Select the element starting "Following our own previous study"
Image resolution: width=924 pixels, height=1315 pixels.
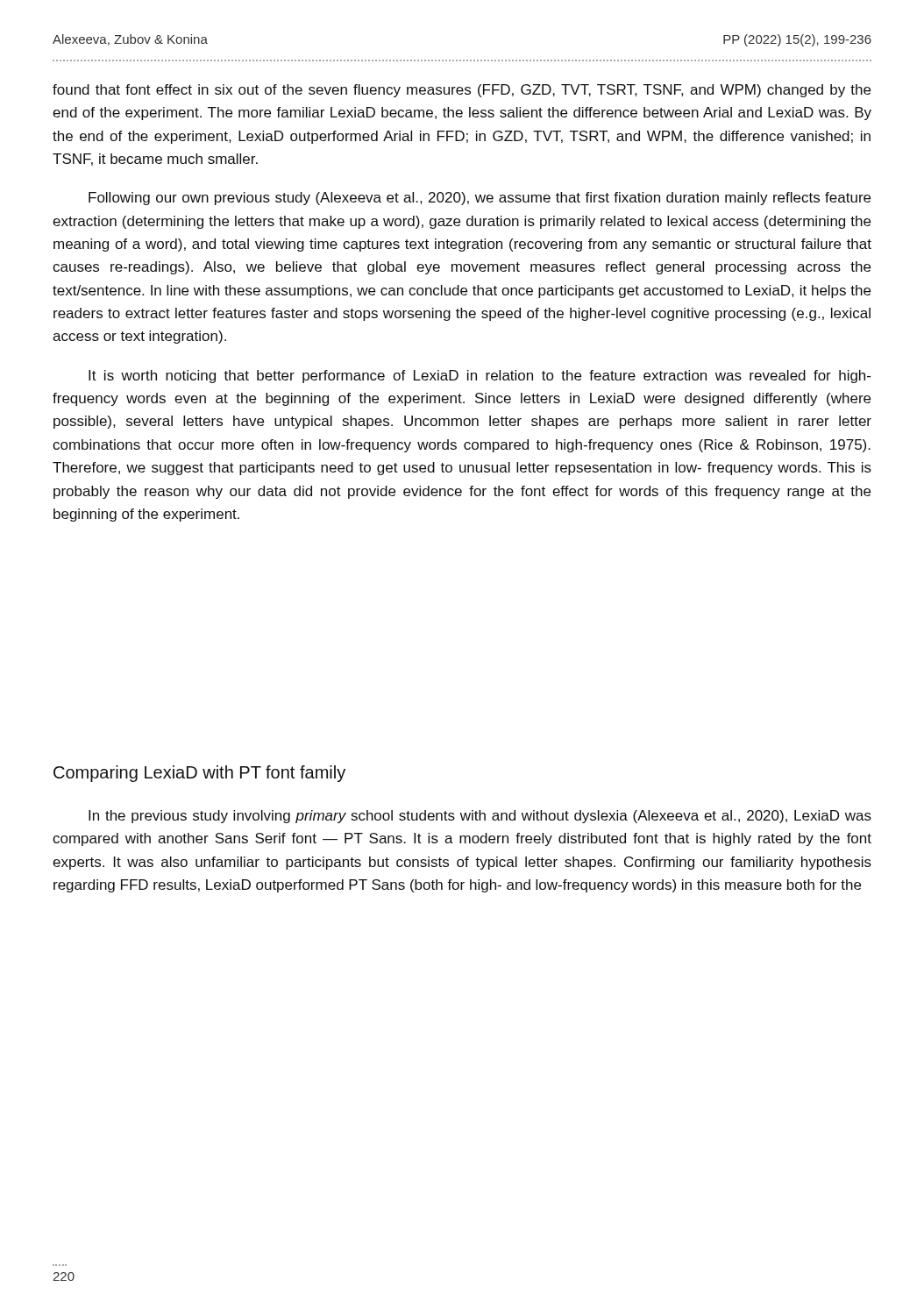click(462, 268)
